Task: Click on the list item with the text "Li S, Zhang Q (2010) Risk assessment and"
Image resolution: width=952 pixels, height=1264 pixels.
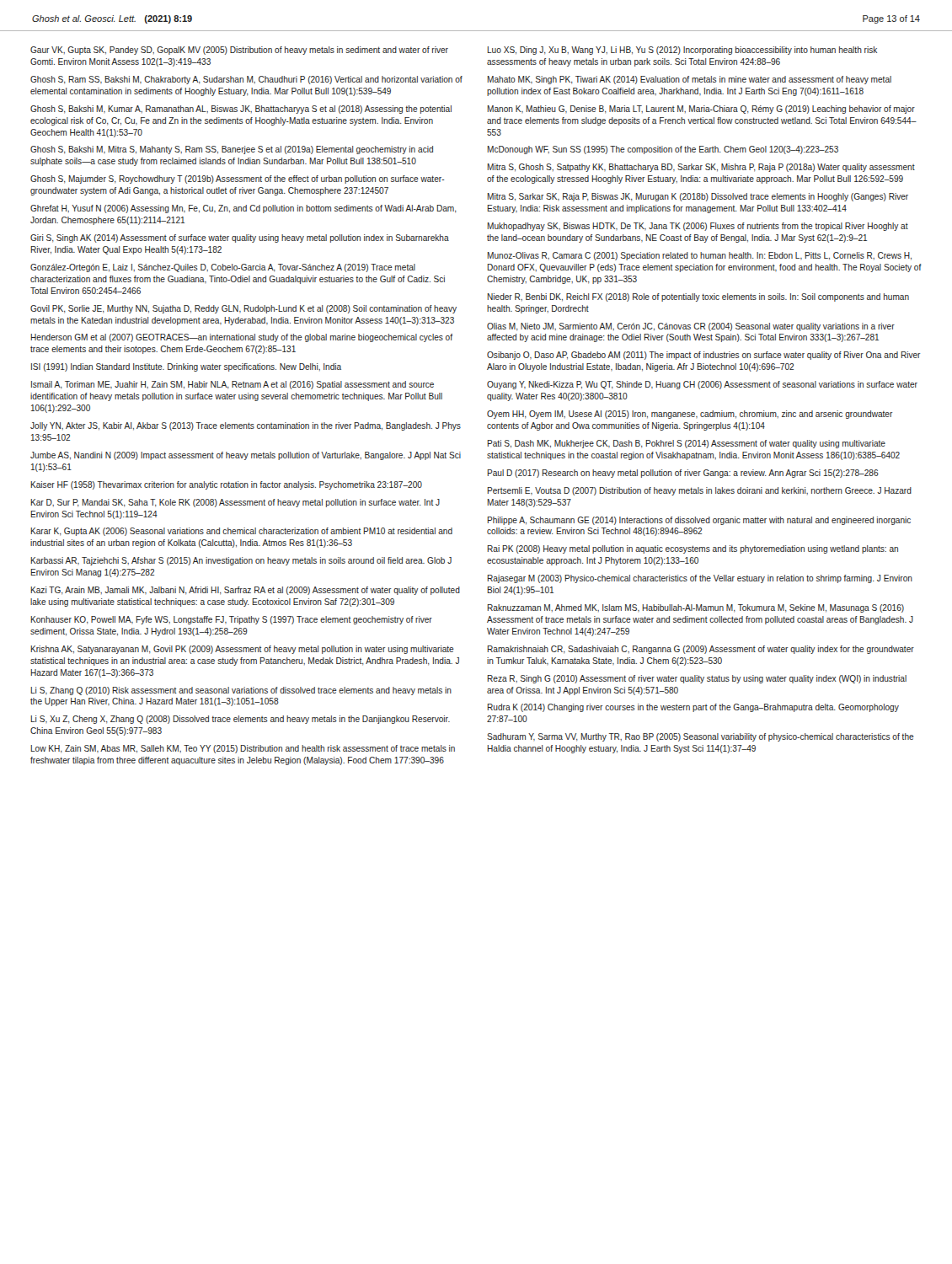Action: click(241, 696)
